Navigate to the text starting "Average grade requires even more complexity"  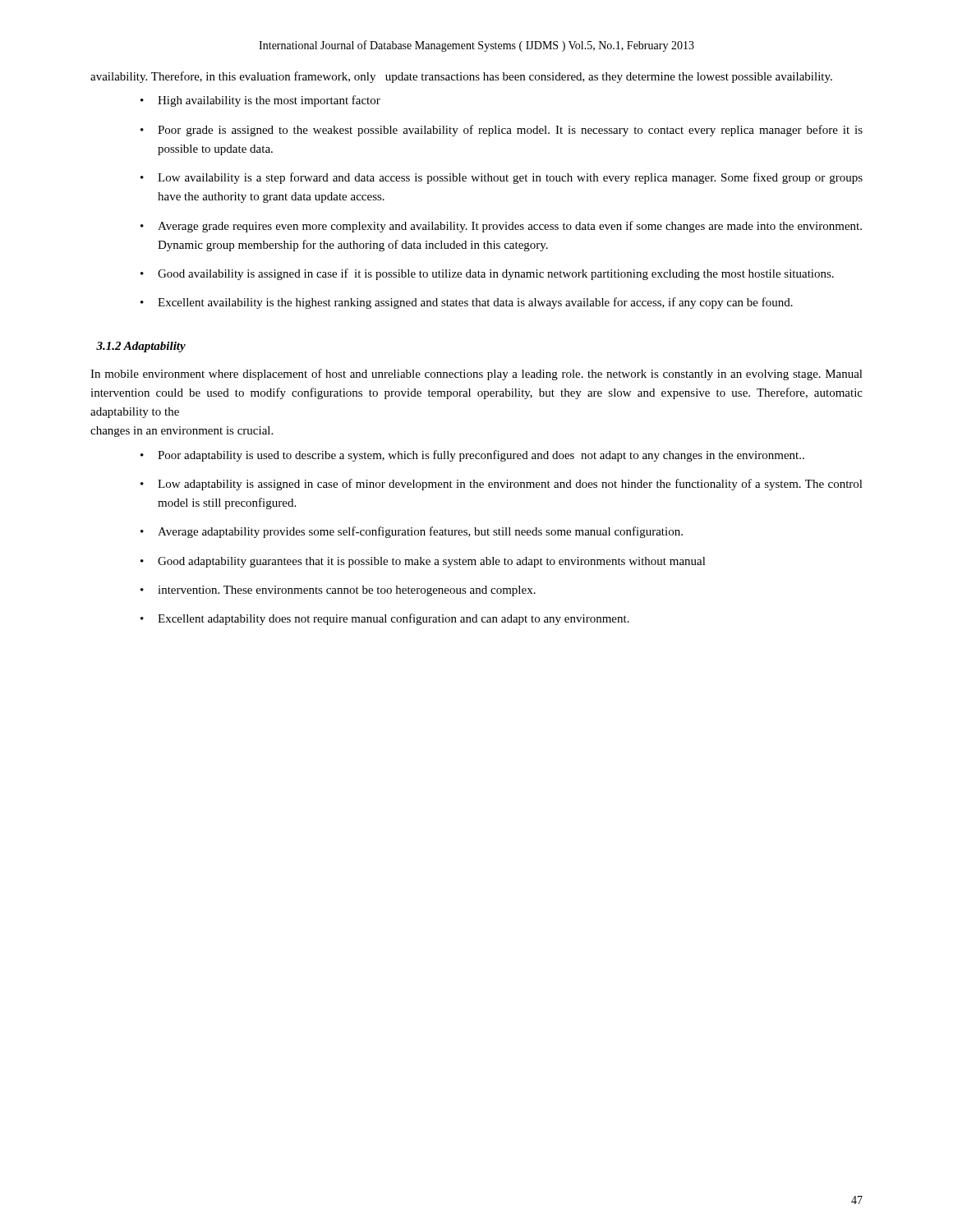(x=510, y=235)
